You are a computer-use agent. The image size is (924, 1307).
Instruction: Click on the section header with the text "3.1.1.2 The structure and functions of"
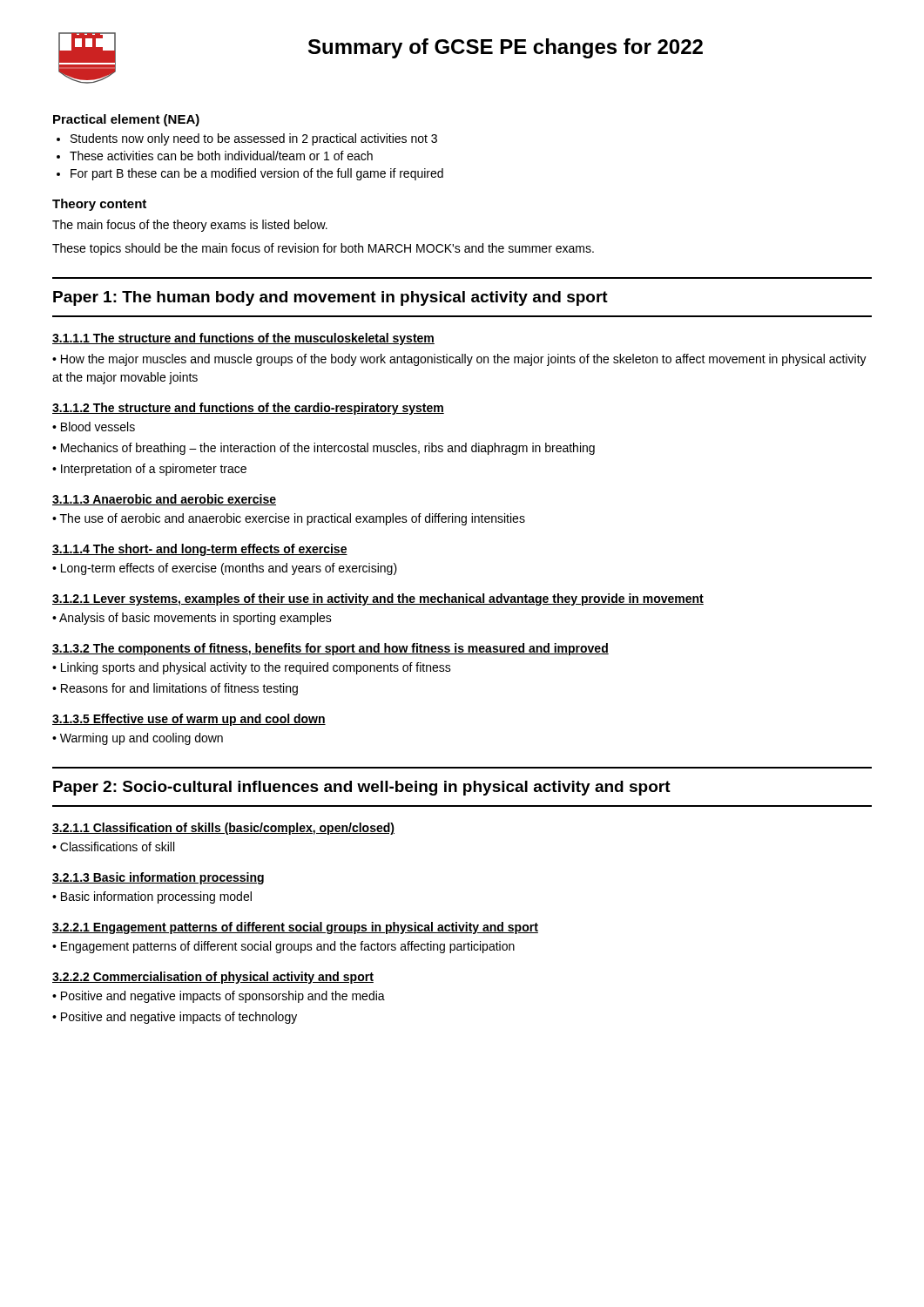coord(248,408)
